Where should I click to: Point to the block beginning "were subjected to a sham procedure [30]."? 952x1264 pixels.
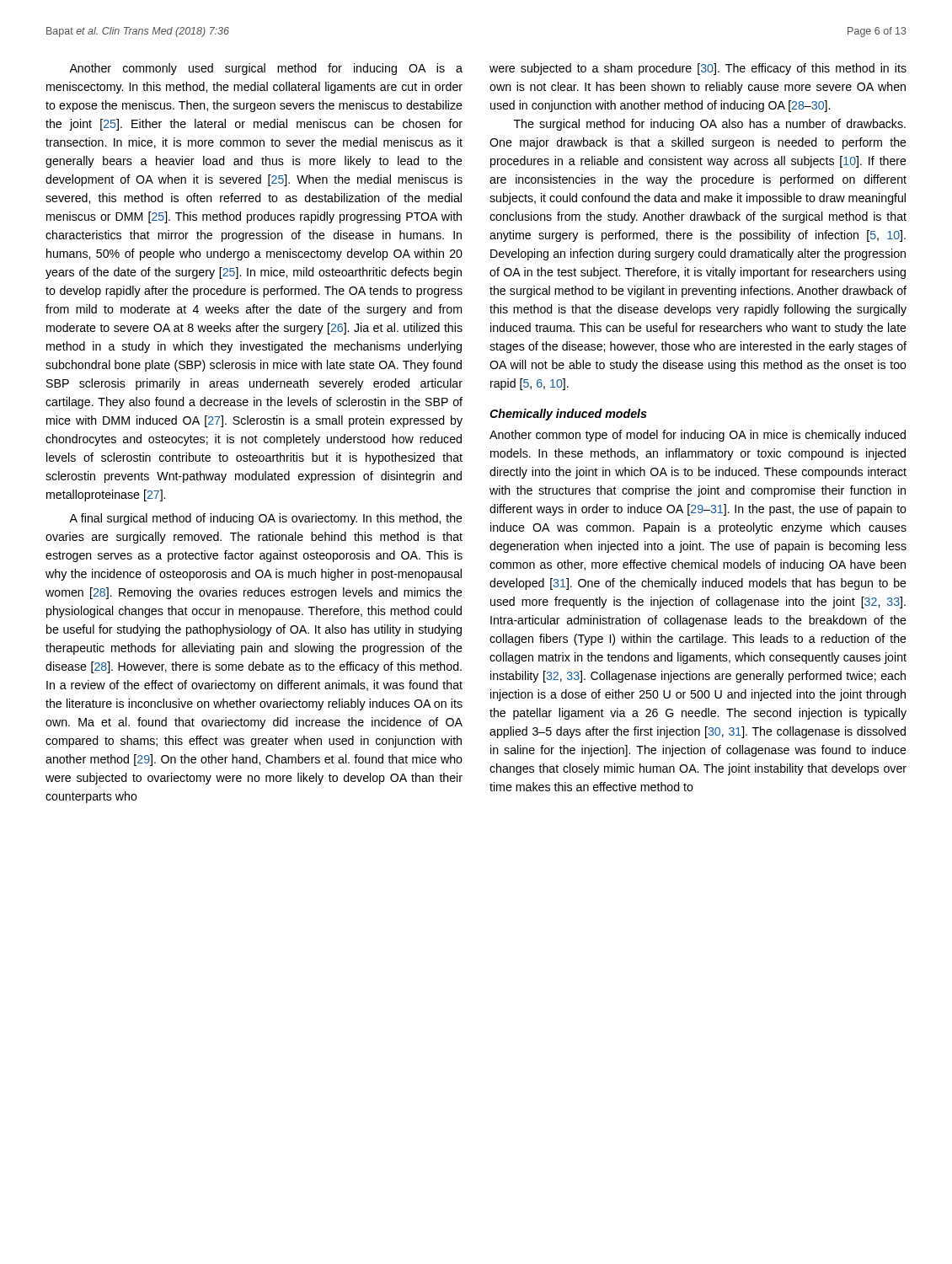[698, 226]
